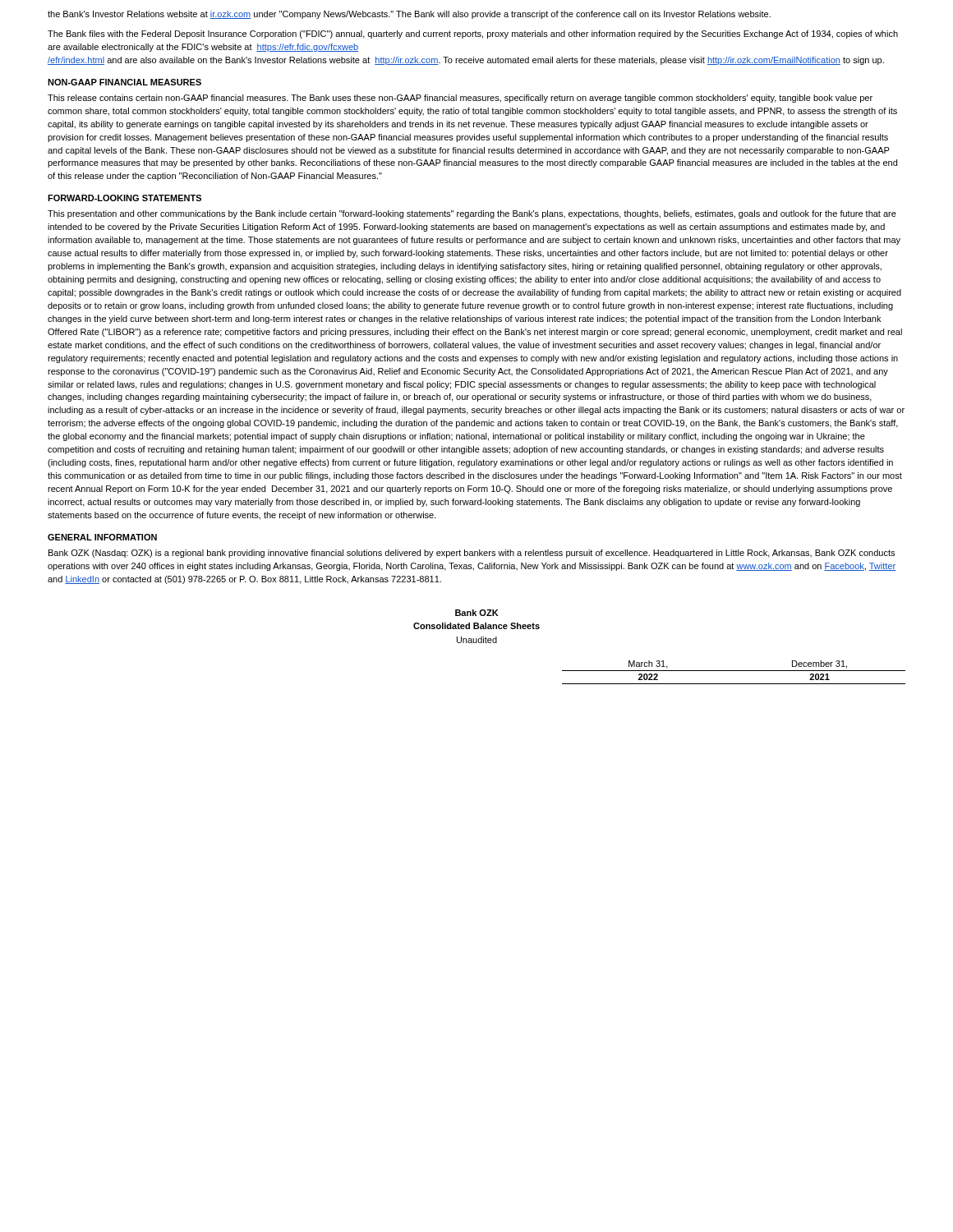The height and width of the screenshot is (1232, 953).
Task: Point to the region starting "This presentation and other communications"
Action: click(x=476, y=365)
